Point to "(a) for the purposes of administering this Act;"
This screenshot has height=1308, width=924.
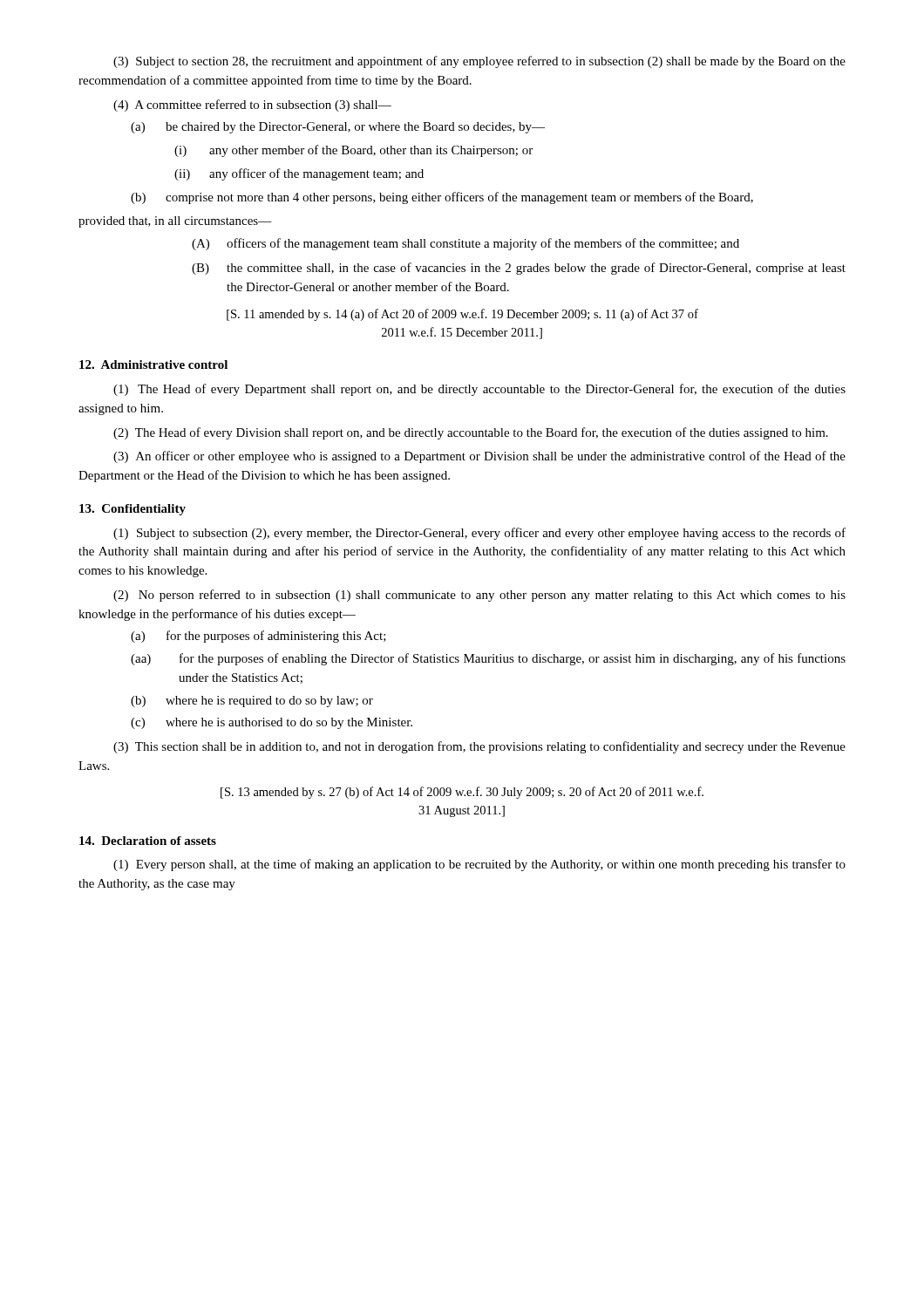tap(258, 637)
